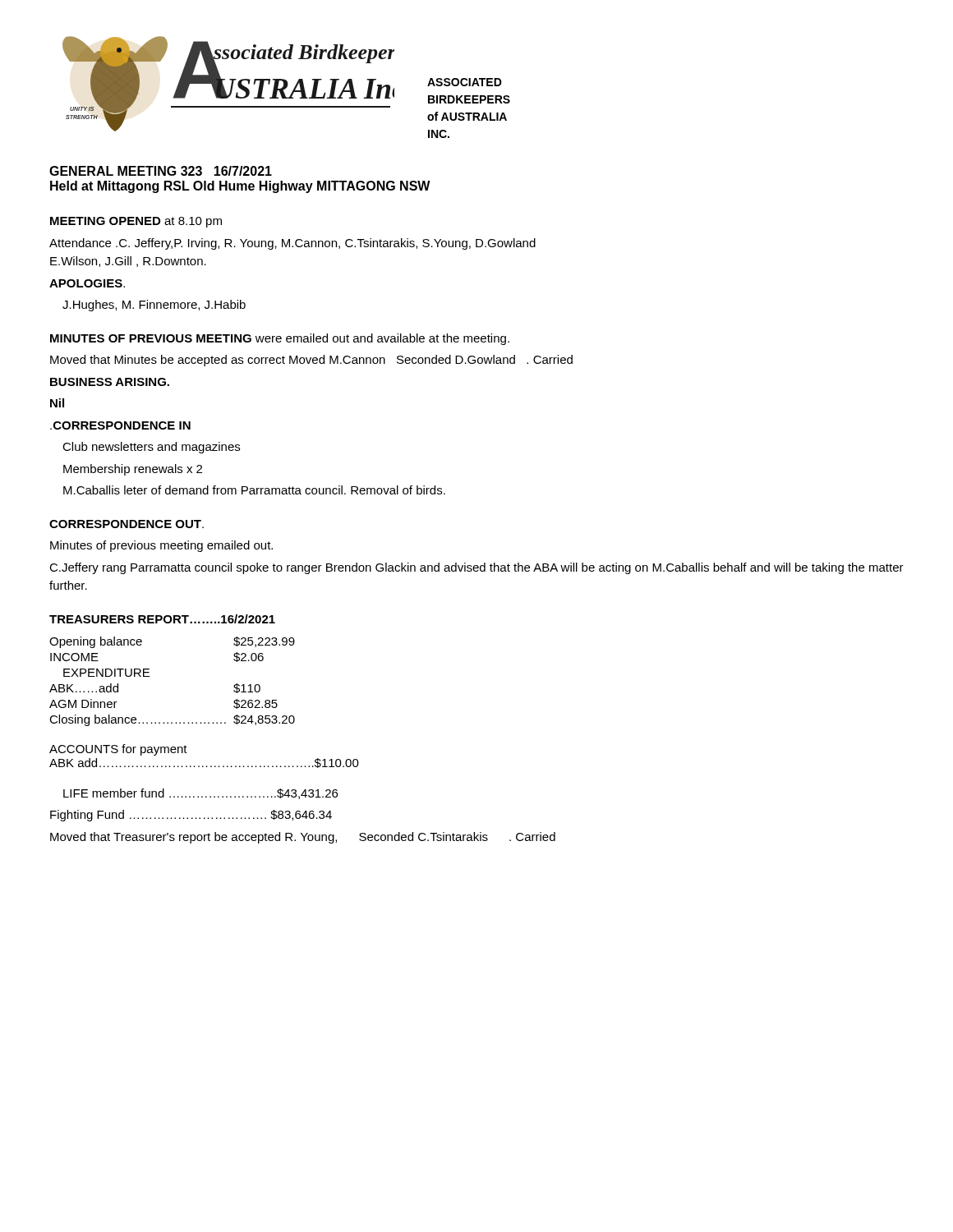Screen dimensions: 1232x953
Task: Point to the block beginning "Moved that Treasurer's report be accepted R."
Action: pos(303,837)
